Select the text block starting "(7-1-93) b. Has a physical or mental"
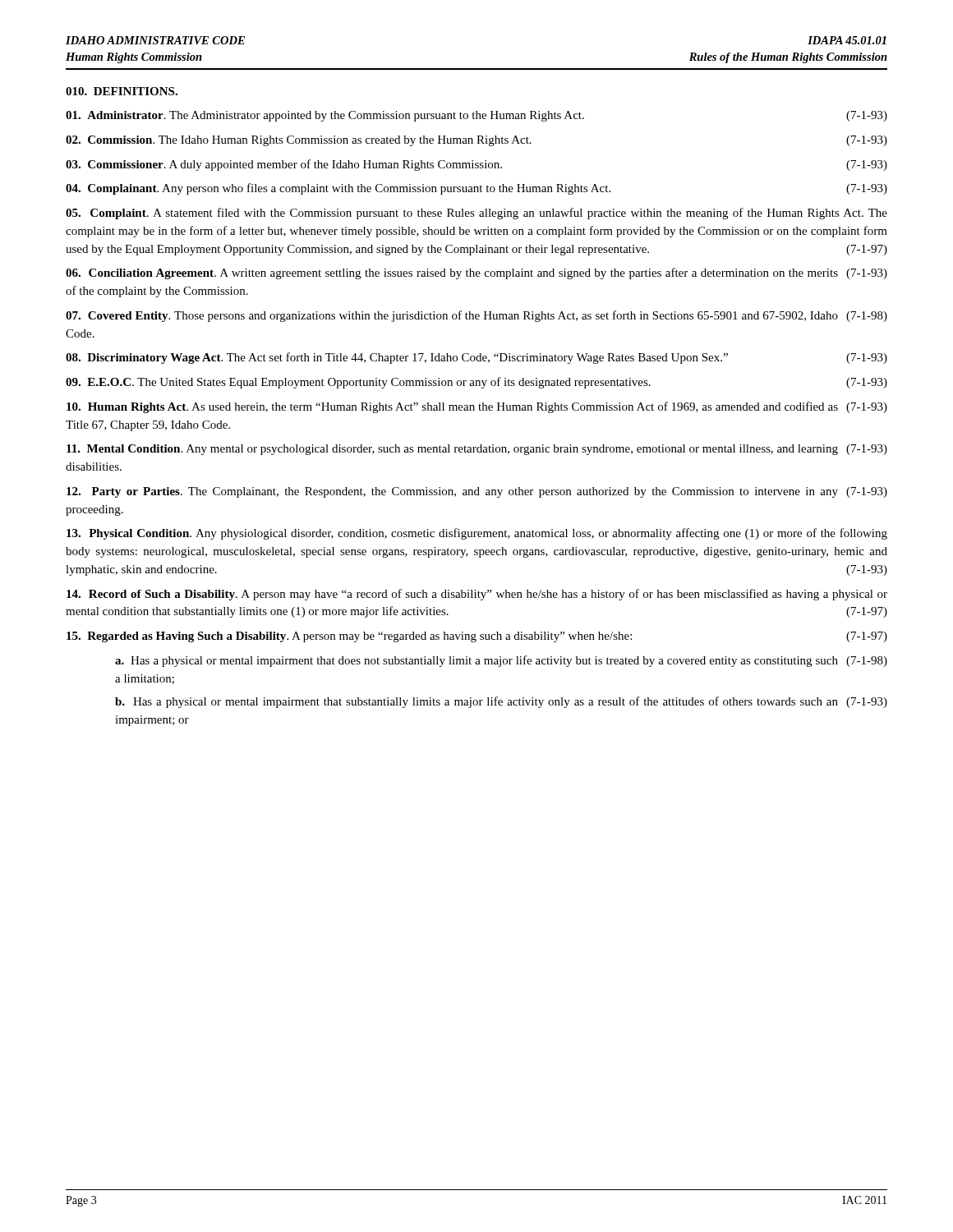Screen dimensions: 1232x953 [501, 710]
